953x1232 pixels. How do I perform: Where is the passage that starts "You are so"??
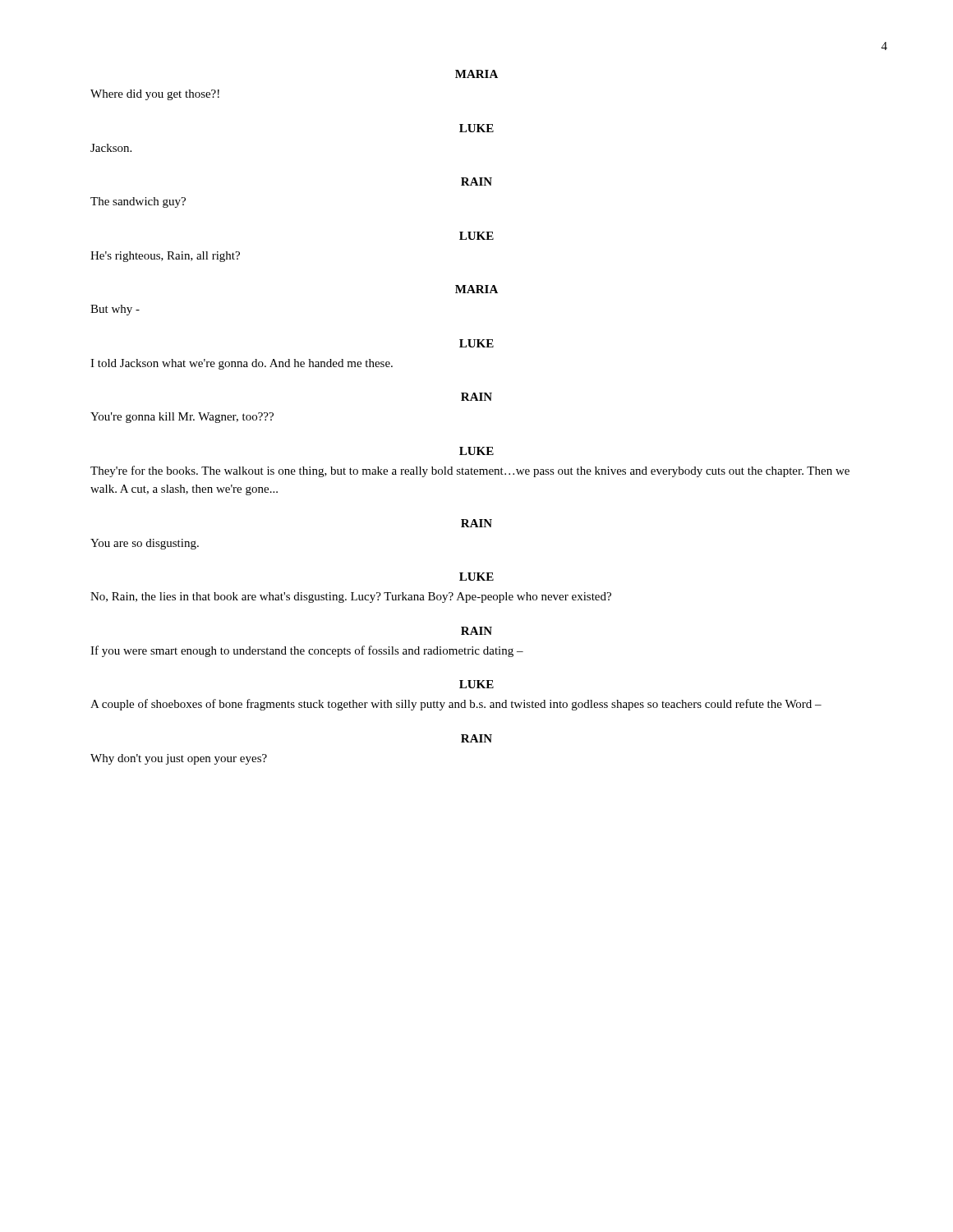tap(145, 543)
